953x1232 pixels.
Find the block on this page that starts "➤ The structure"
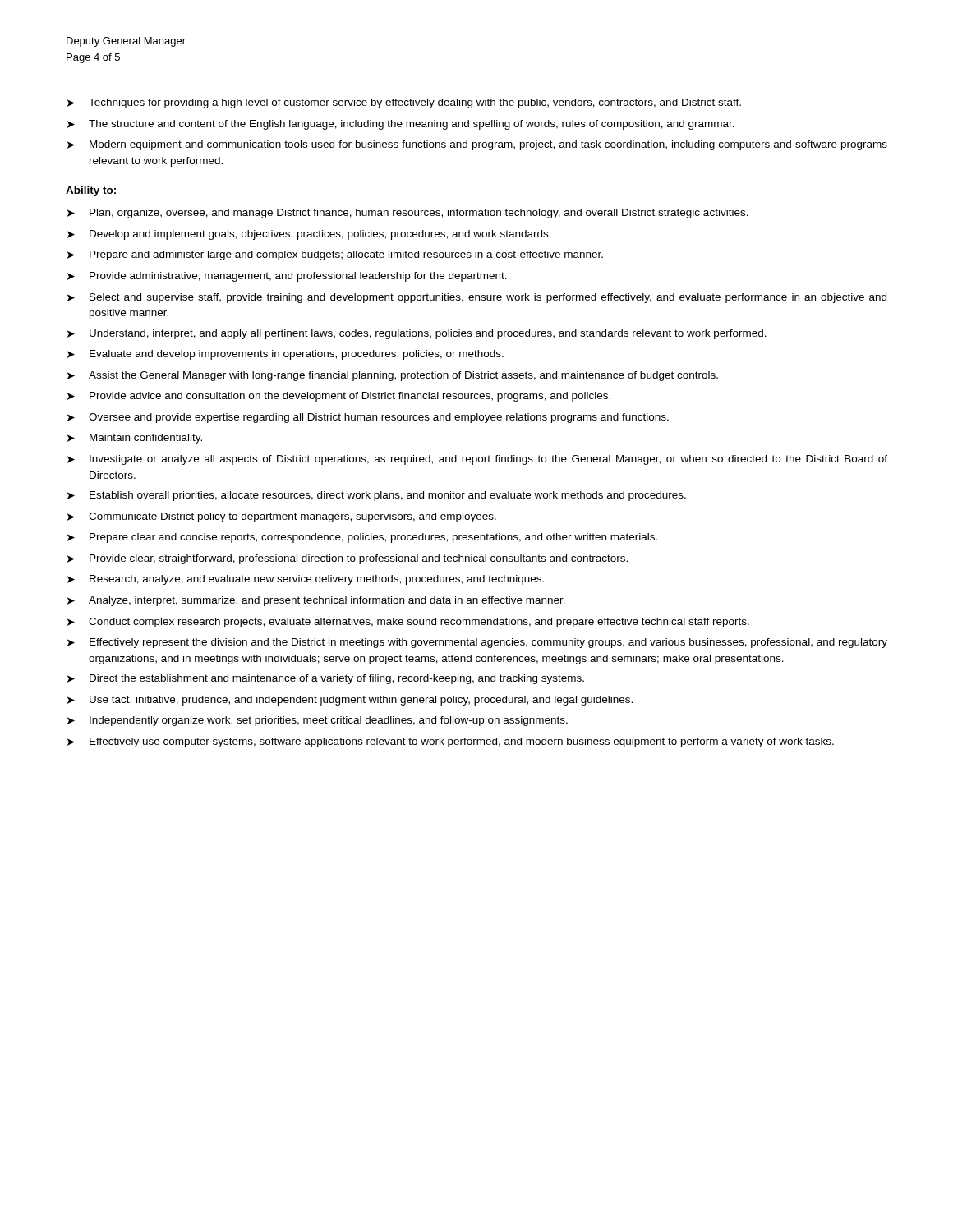pyautogui.click(x=476, y=124)
